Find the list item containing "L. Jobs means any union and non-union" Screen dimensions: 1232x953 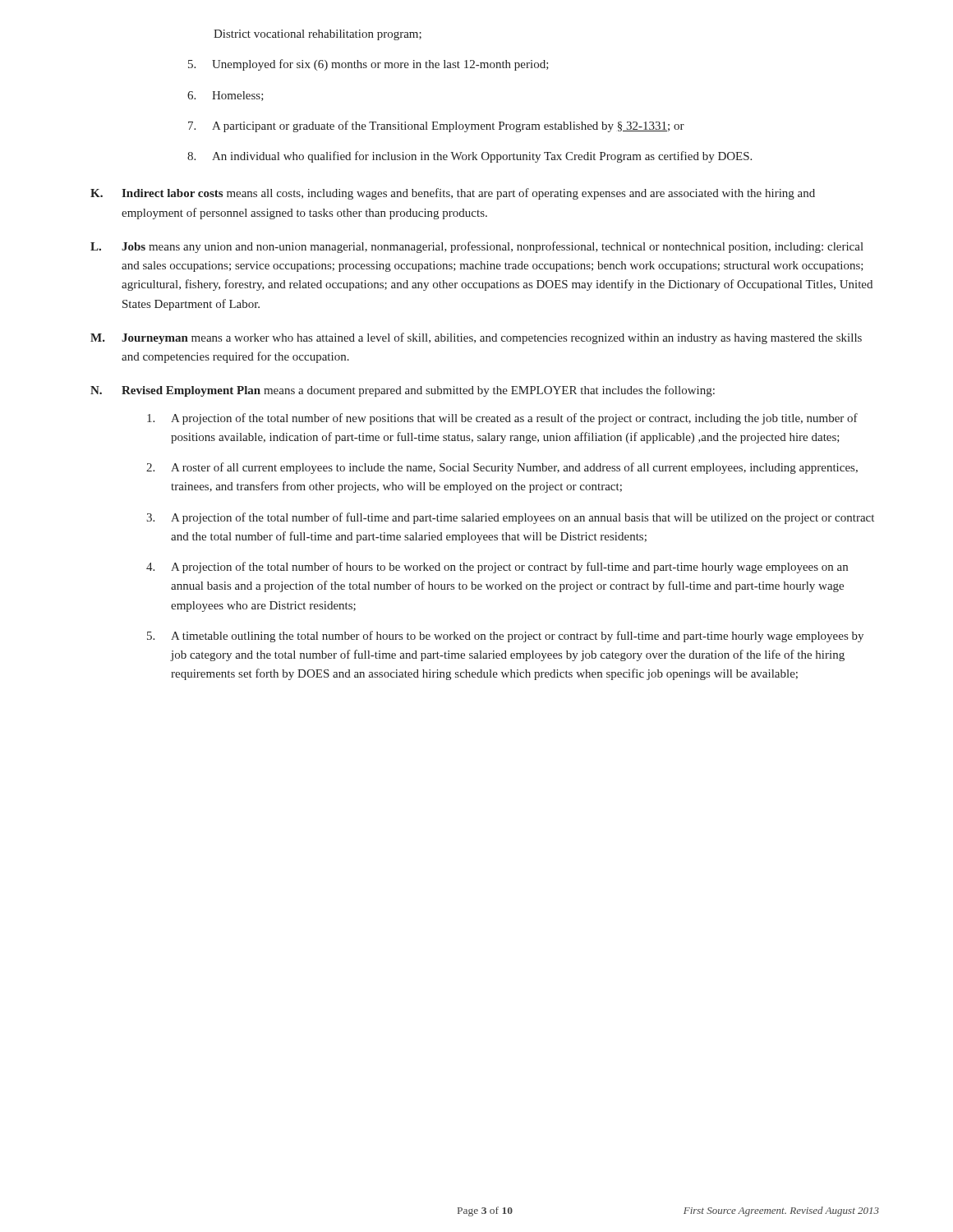coord(485,275)
